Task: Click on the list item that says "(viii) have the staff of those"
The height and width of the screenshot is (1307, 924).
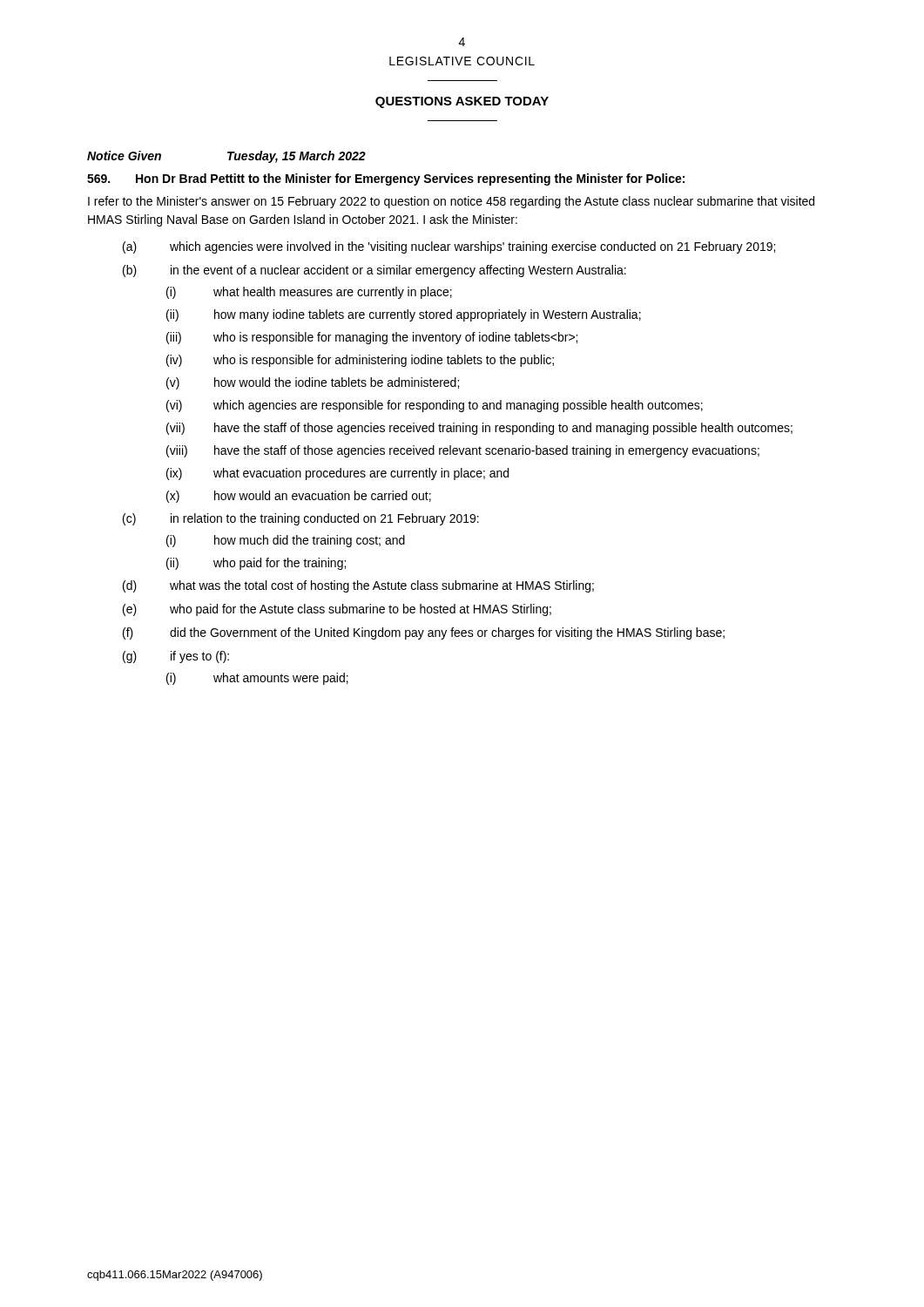Action: coord(462,451)
